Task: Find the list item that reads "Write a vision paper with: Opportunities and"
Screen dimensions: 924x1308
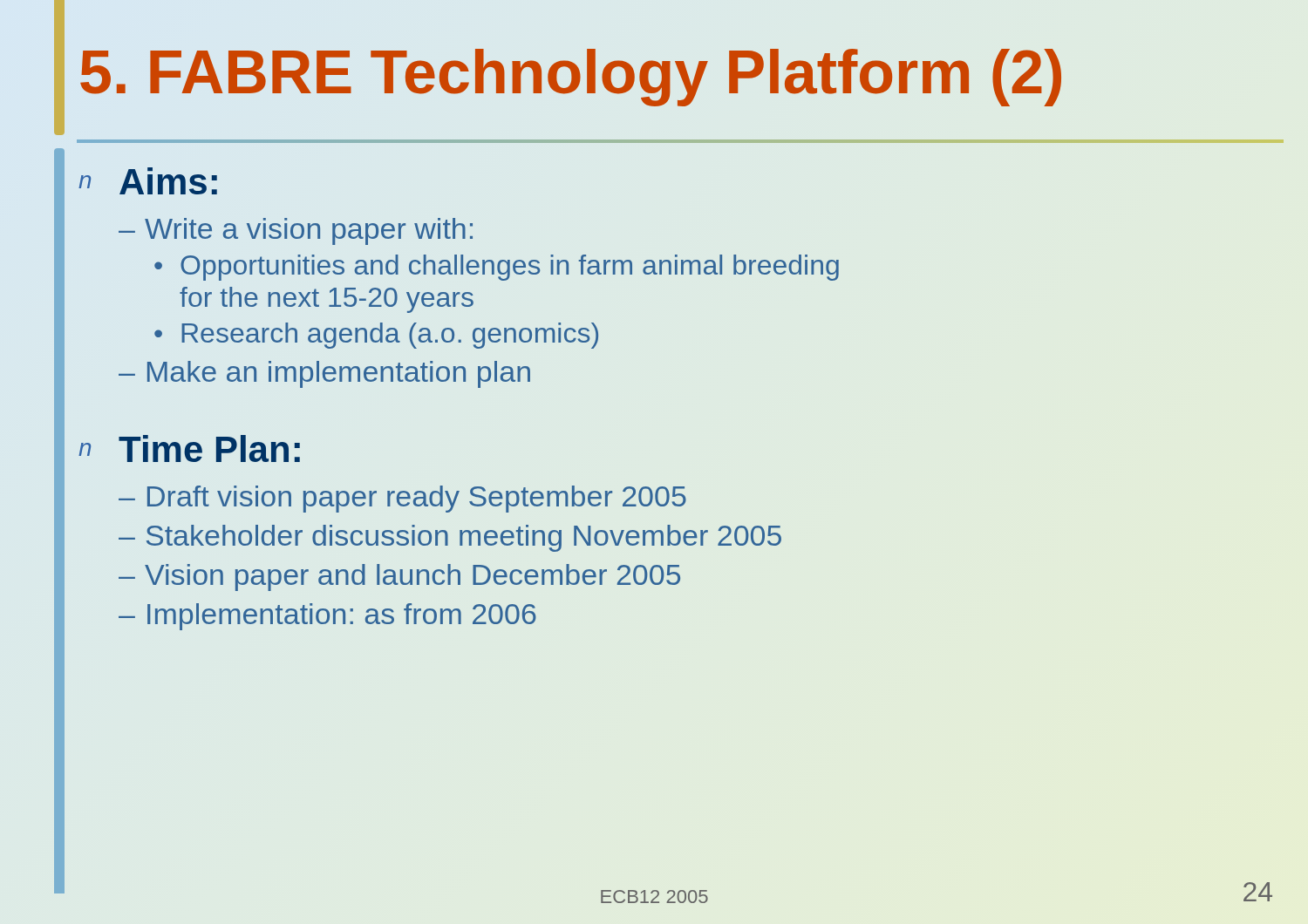Action: [709, 281]
